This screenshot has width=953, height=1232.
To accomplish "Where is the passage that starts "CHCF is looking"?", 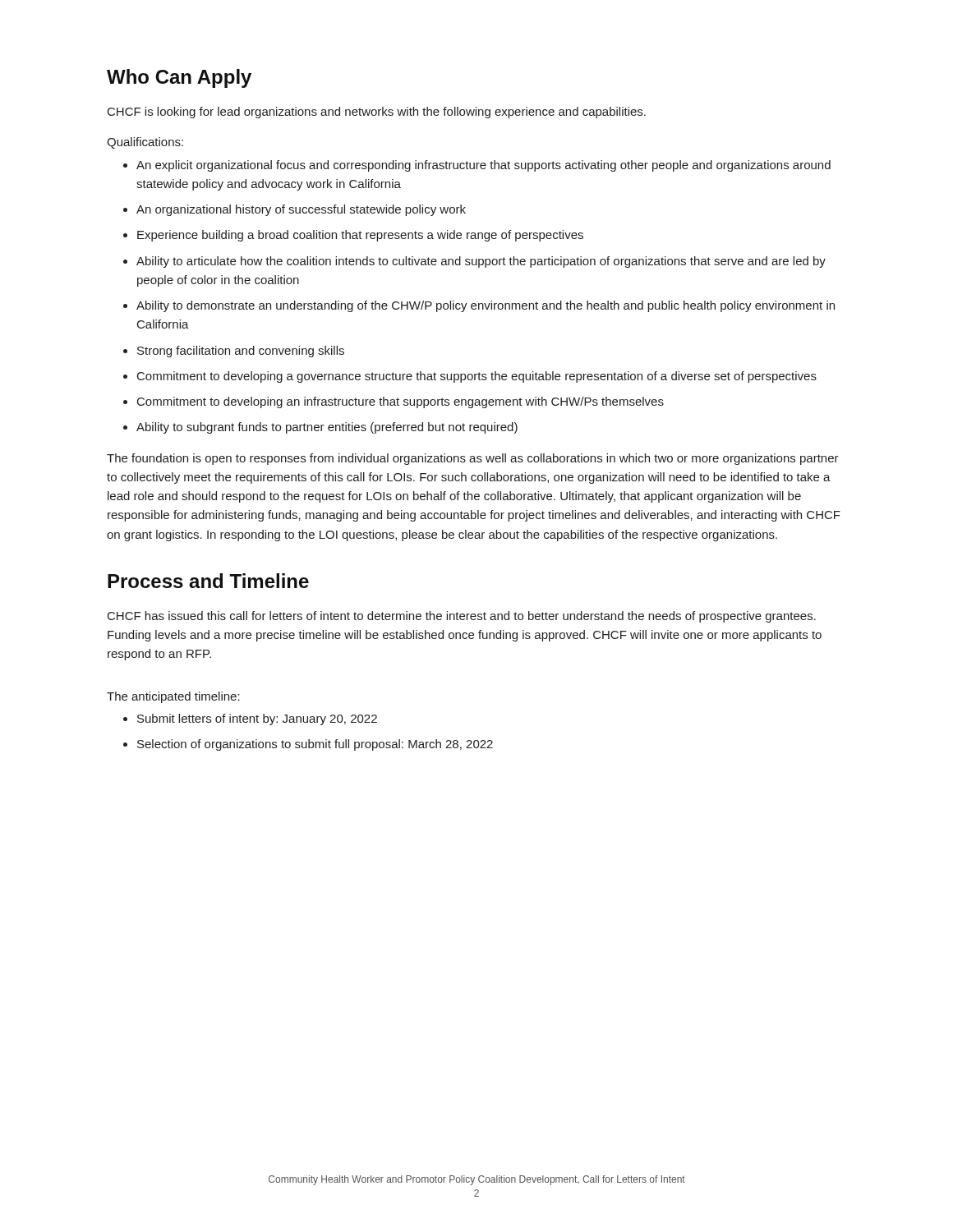I will coord(377,111).
